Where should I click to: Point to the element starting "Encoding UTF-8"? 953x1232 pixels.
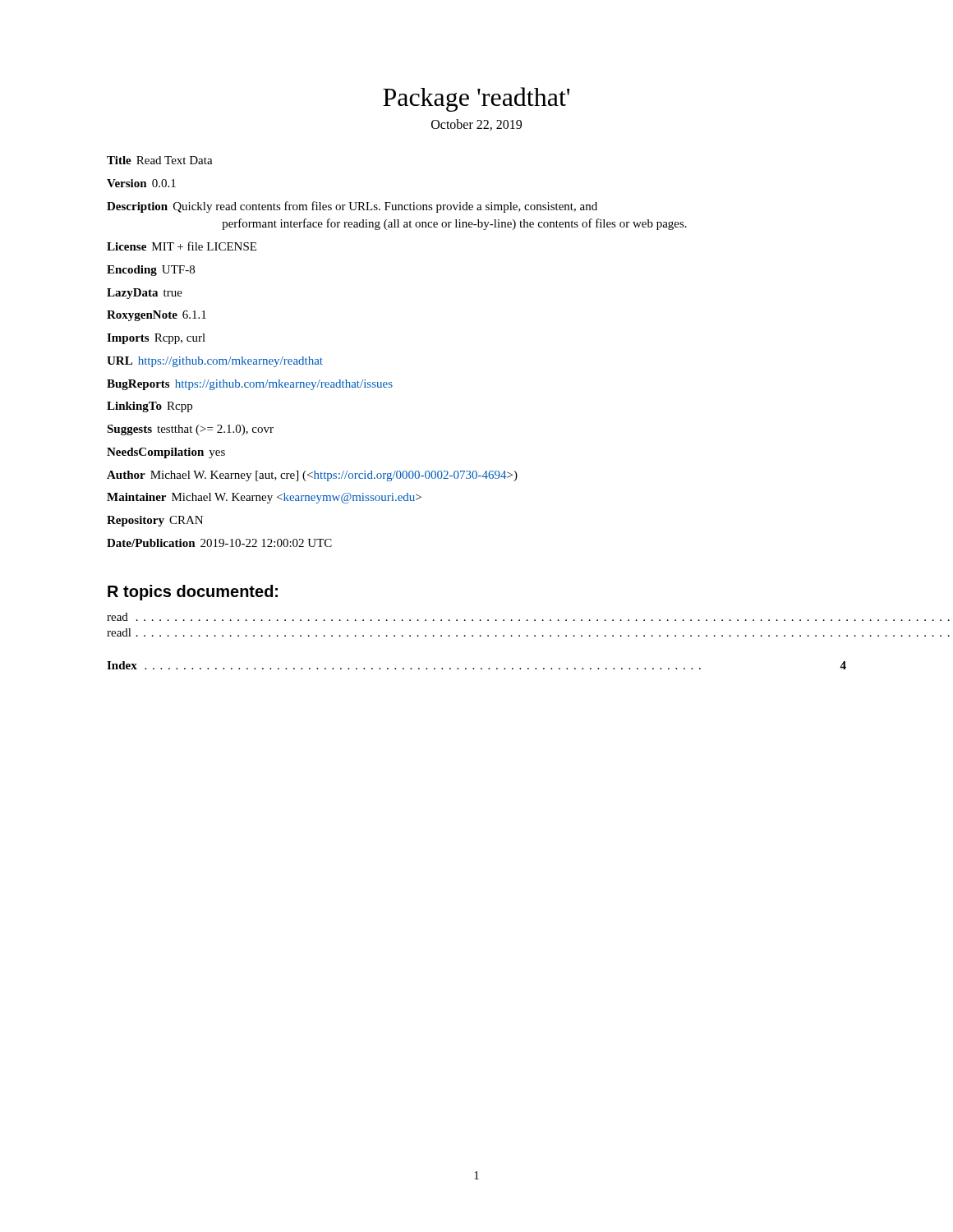click(x=151, y=271)
